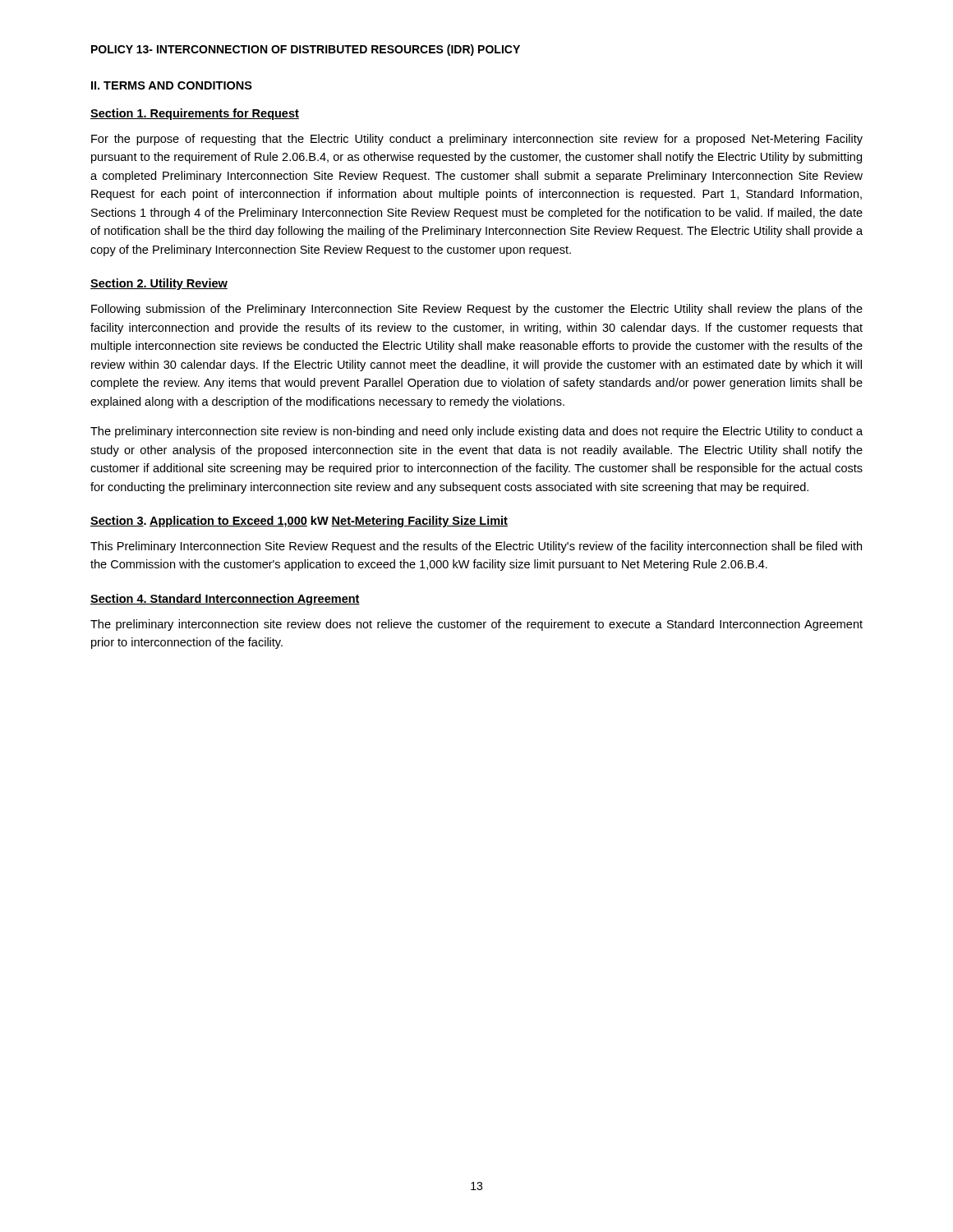Find the element starting "Section 1. Requirements for Request"
Viewport: 953px width, 1232px height.
(x=195, y=113)
